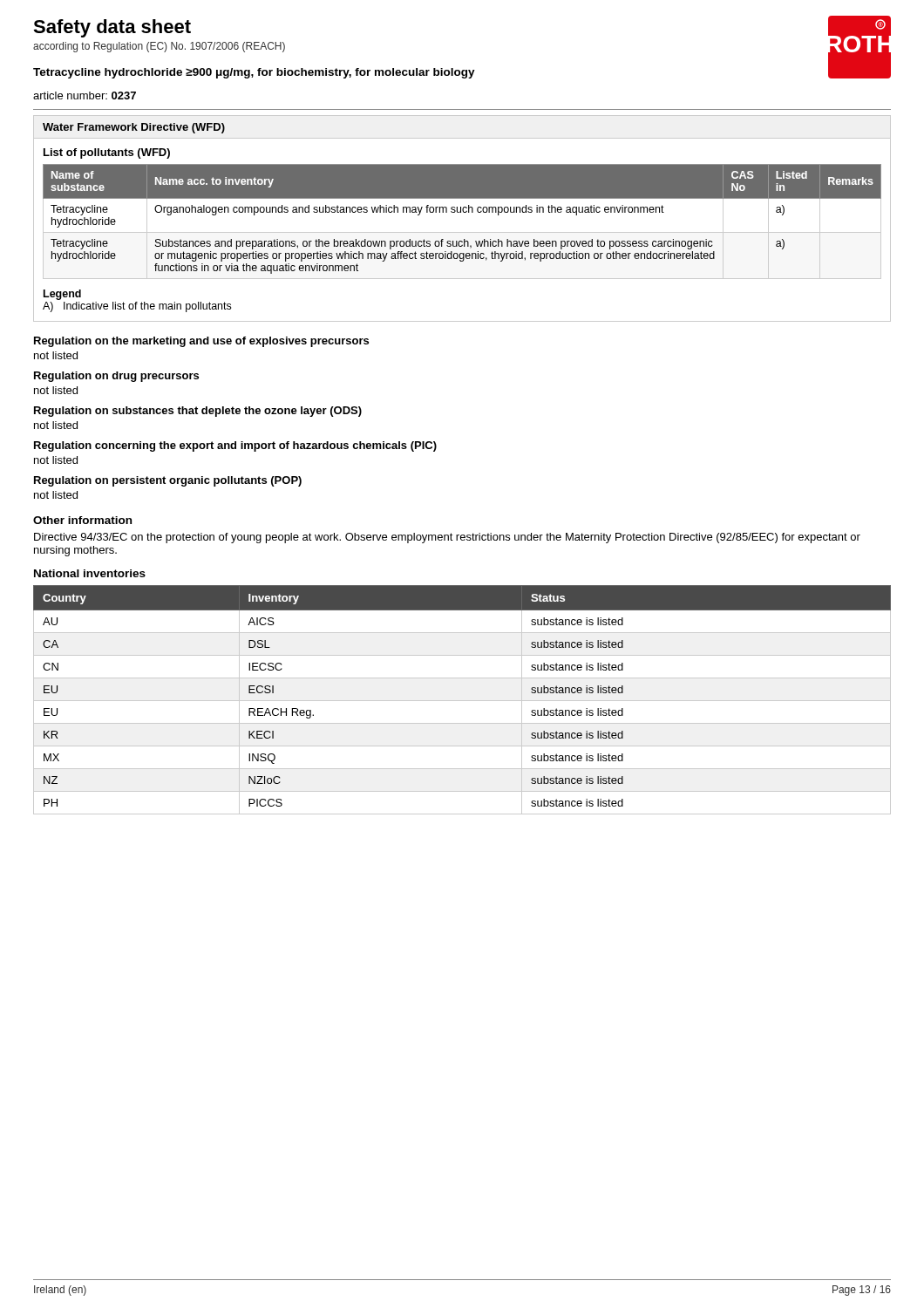This screenshot has height=1308, width=924.
Task: Point to the text starting "Tetracycline hydrochloride ≥900 μg/mg, for biochemistry, for"
Action: pyautogui.click(x=254, y=72)
